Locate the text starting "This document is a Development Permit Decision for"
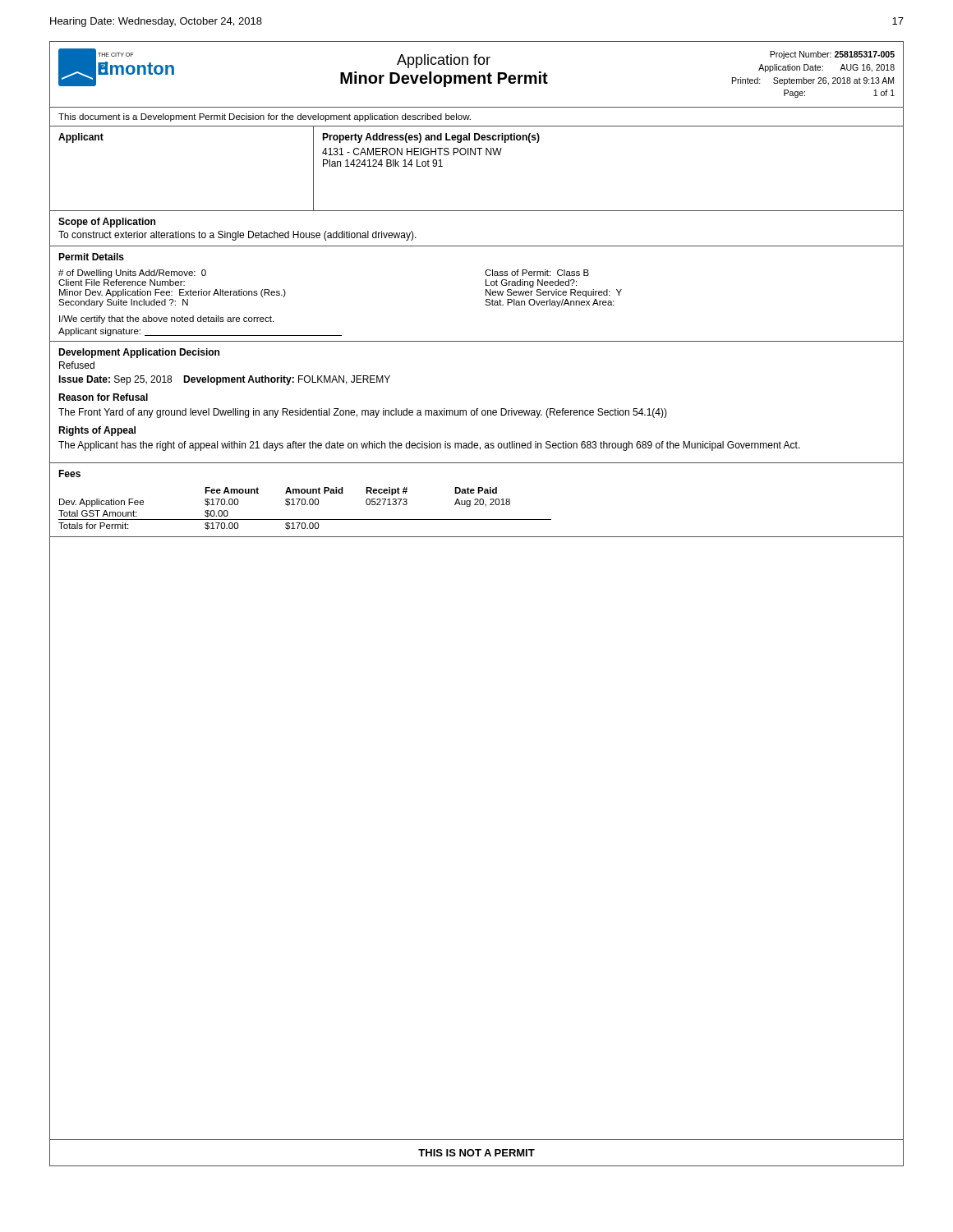953x1232 pixels. point(265,117)
